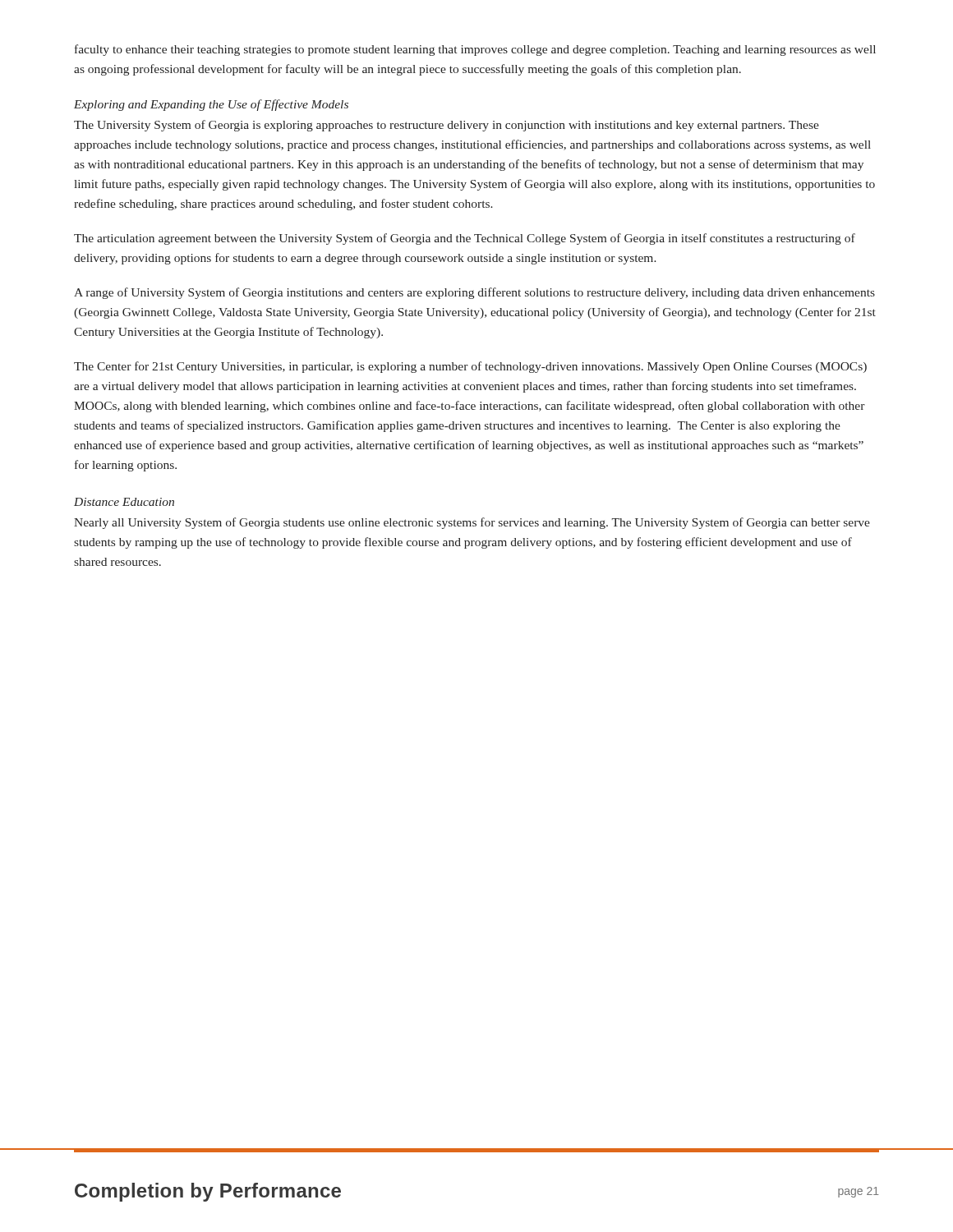This screenshot has height=1232, width=953.
Task: Point to the element starting "The Center for 21st Century Universities,"
Action: (x=470, y=415)
